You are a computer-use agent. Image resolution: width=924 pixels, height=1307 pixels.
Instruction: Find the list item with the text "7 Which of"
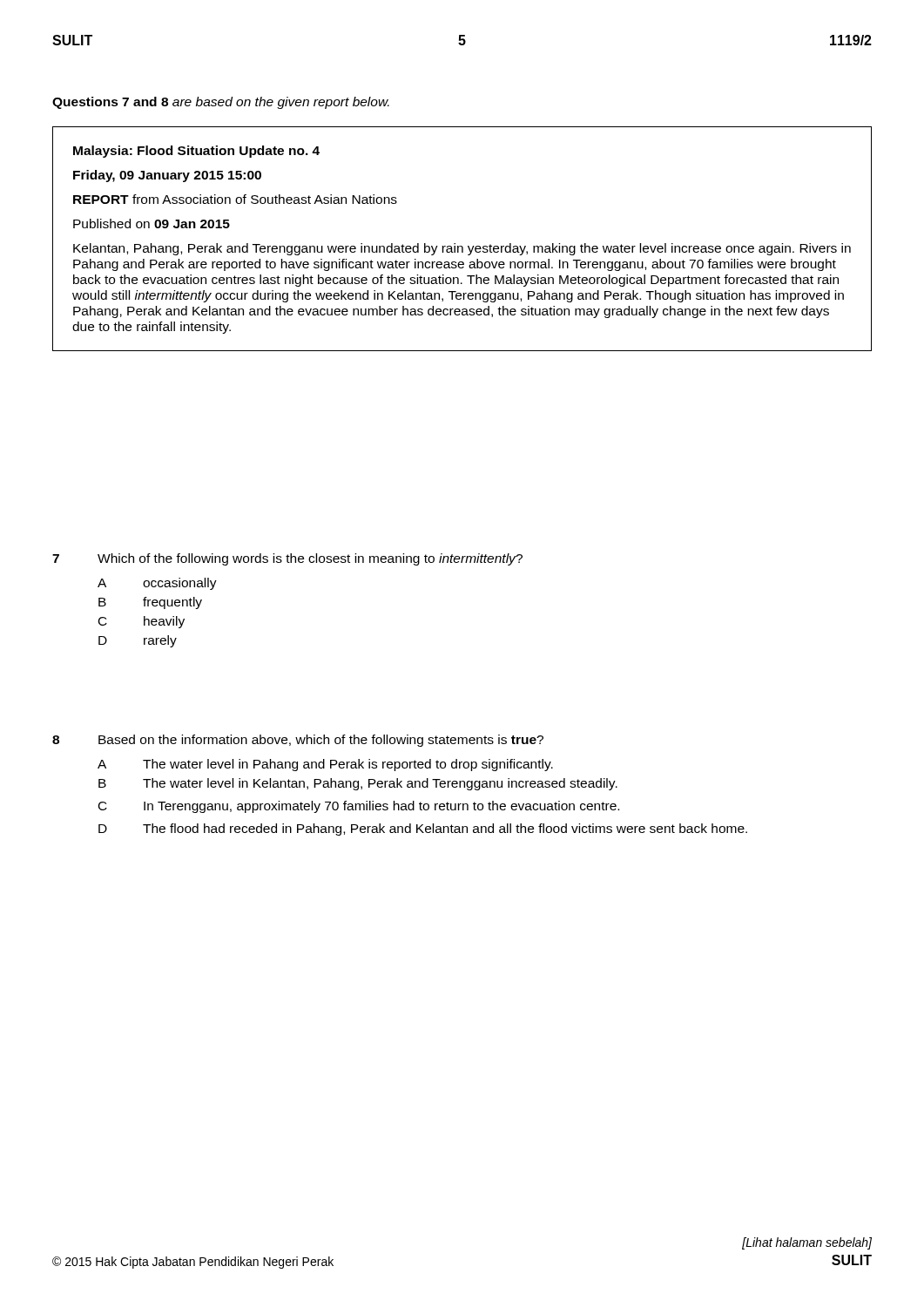(287, 559)
